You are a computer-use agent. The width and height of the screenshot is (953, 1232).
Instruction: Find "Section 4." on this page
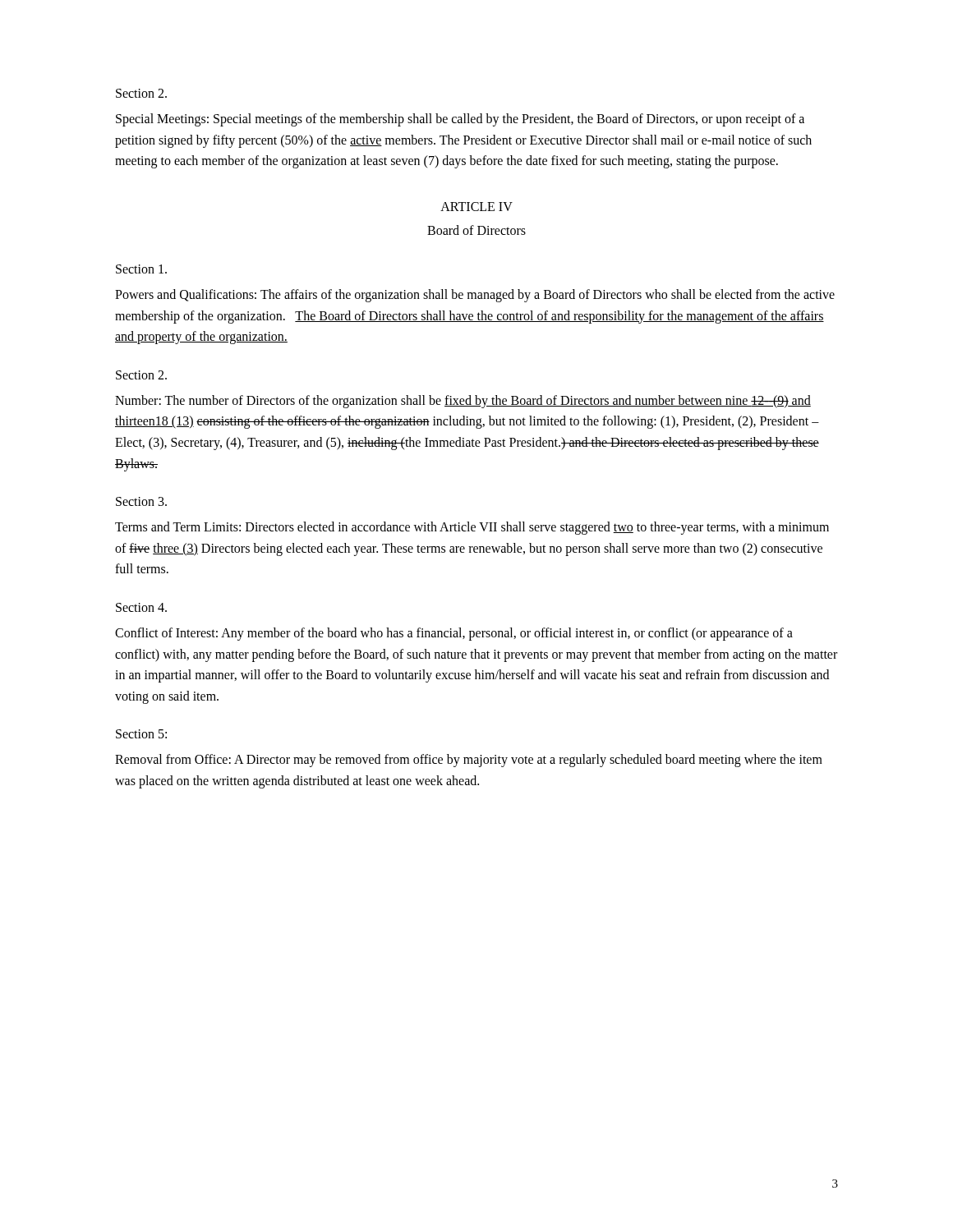coord(141,607)
